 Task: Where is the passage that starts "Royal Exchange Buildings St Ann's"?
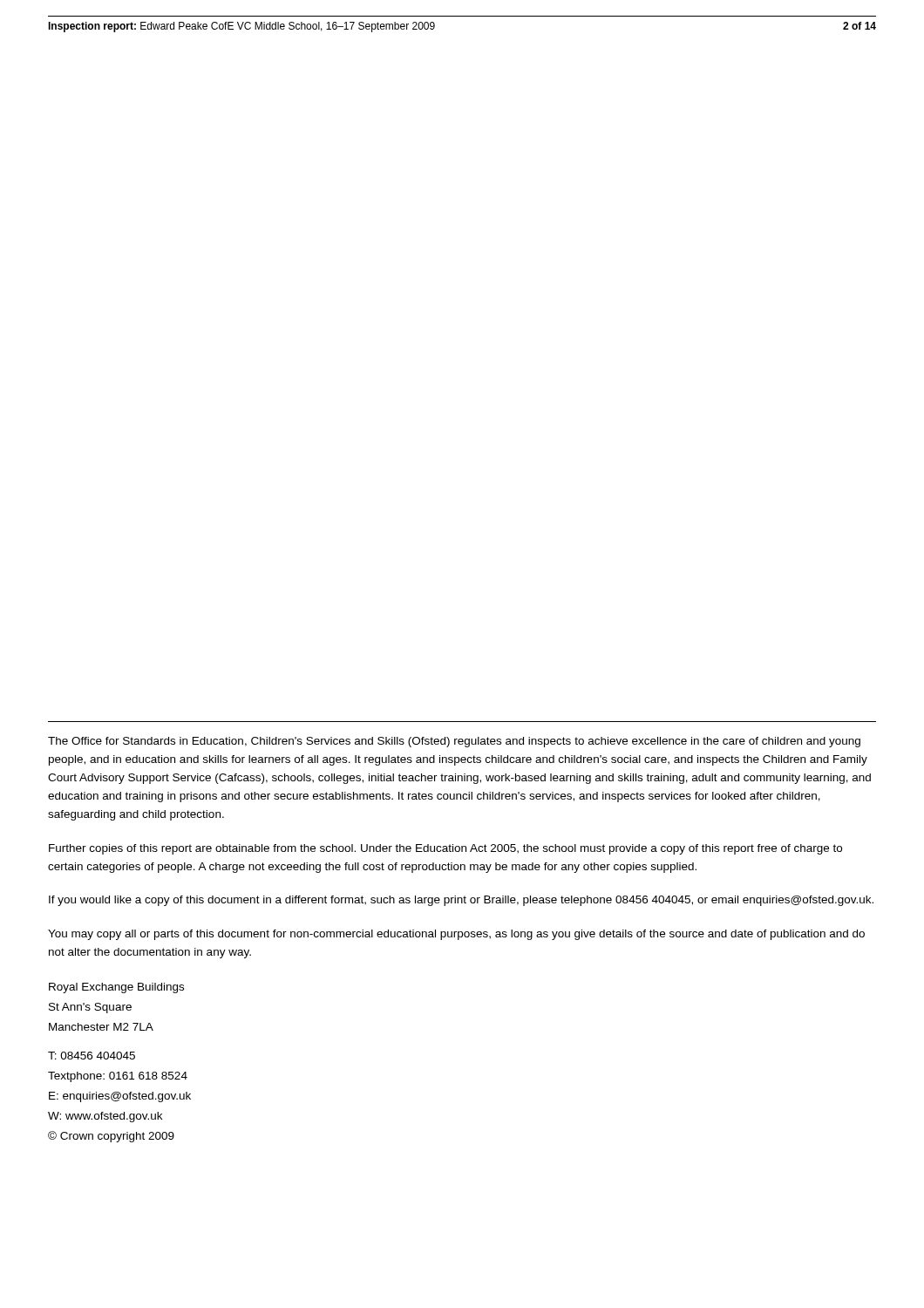point(116,1007)
